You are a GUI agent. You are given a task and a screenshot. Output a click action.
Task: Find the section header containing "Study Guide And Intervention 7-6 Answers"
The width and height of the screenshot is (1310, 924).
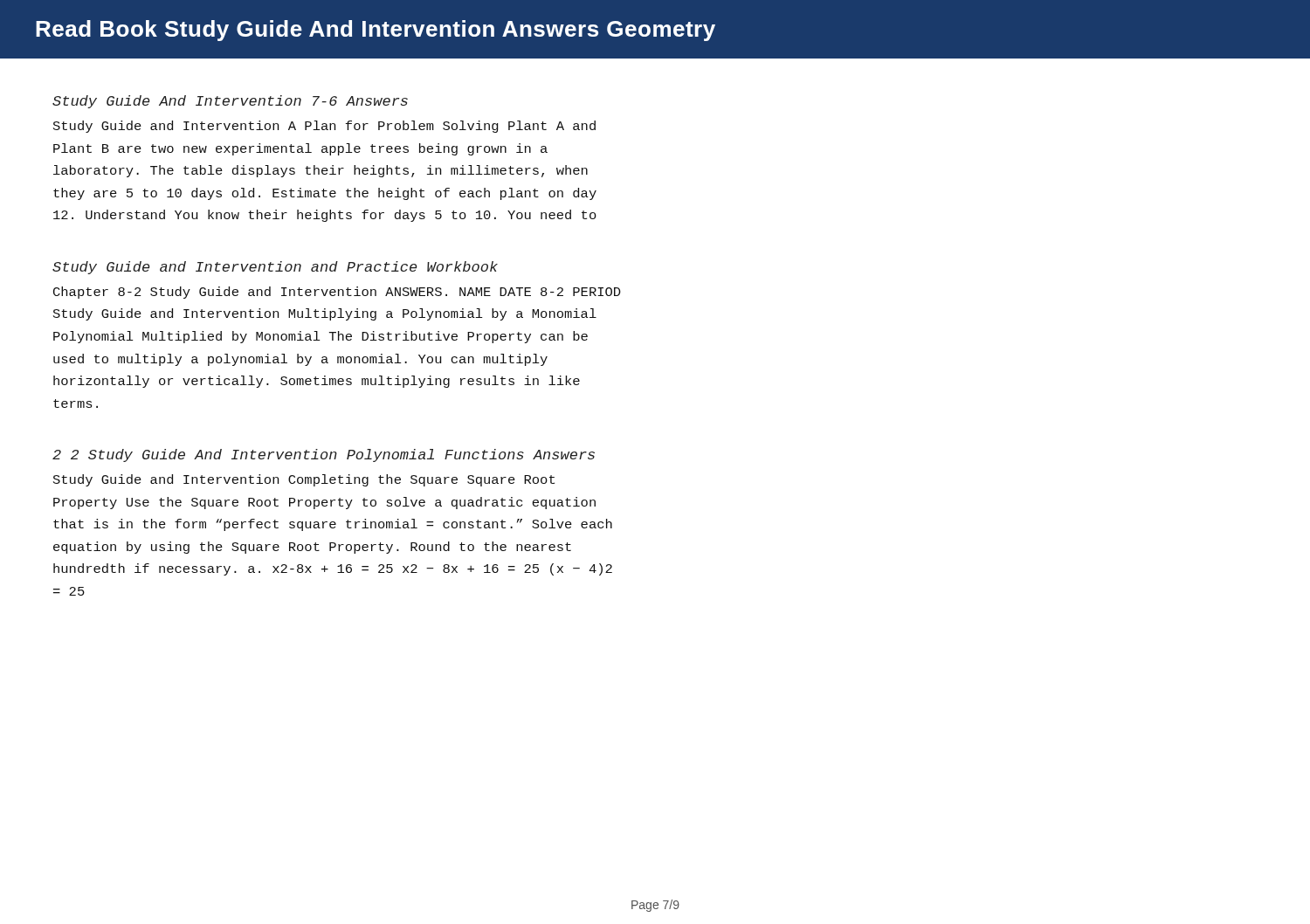click(231, 102)
